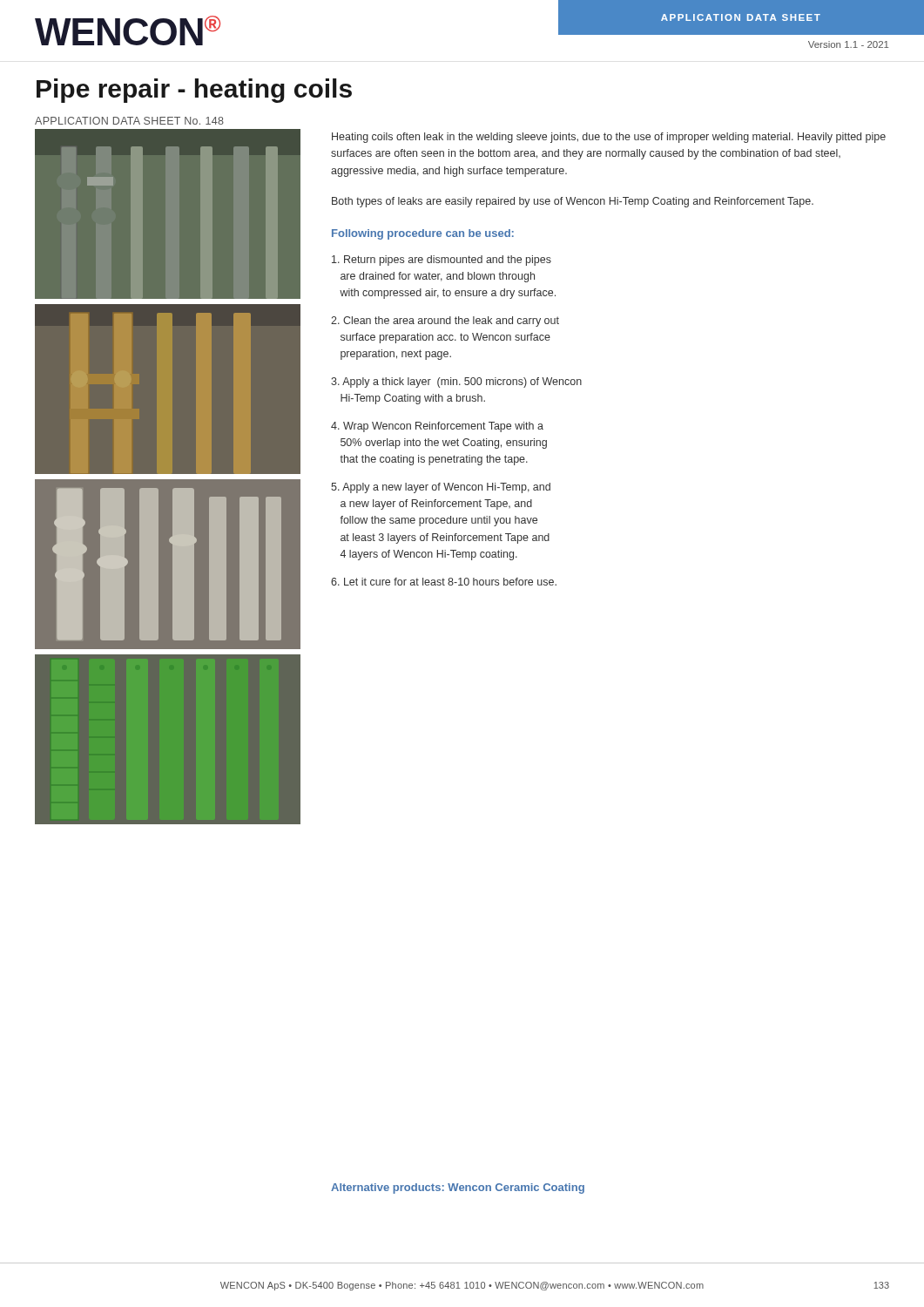Click on the list item with the text "4. Wrap Wencon Reinforcement Tape with a"
924x1307 pixels.
pyautogui.click(x=437, y=427)
